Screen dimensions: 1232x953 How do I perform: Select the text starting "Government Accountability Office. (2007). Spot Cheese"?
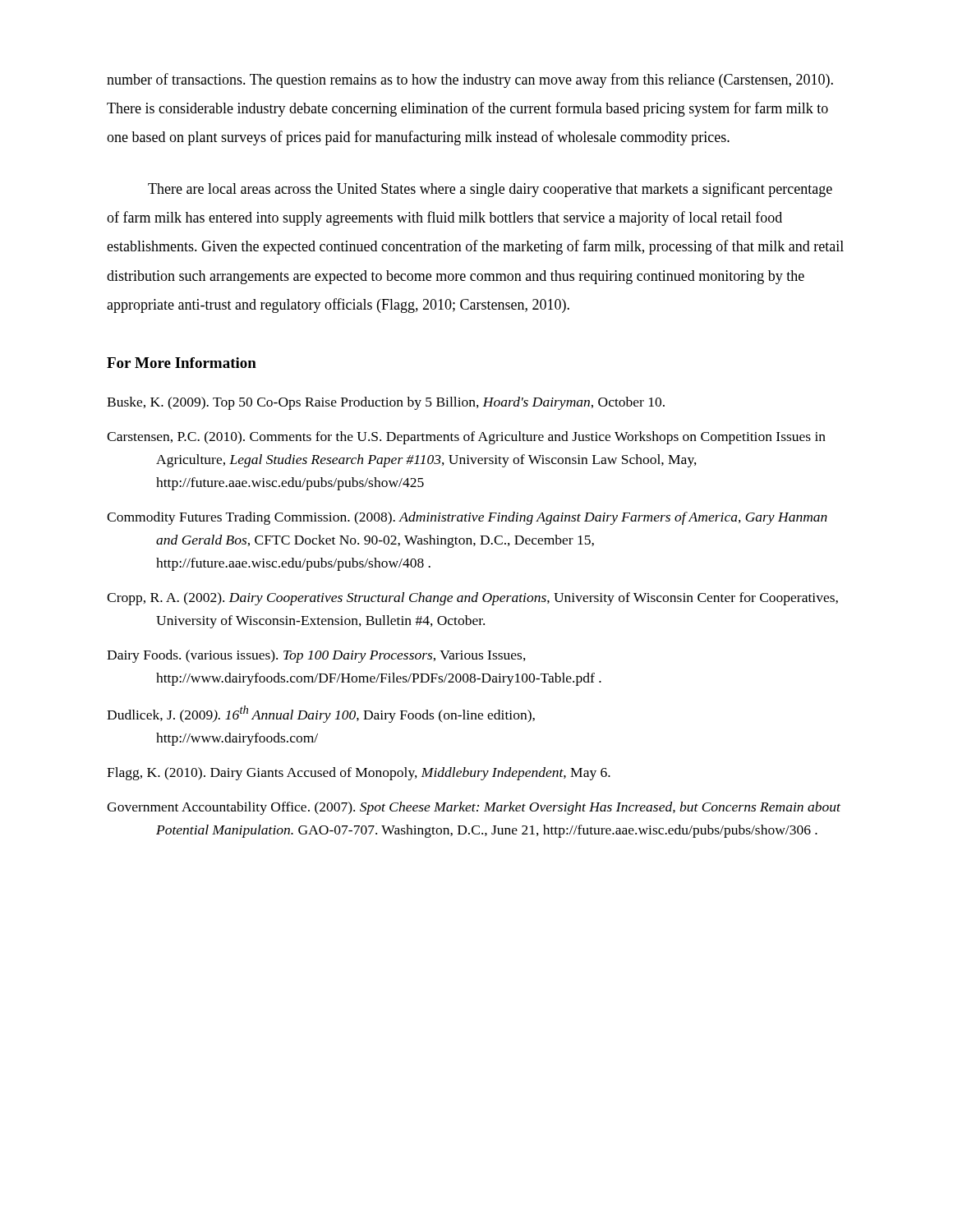click(x=474, y=818)
